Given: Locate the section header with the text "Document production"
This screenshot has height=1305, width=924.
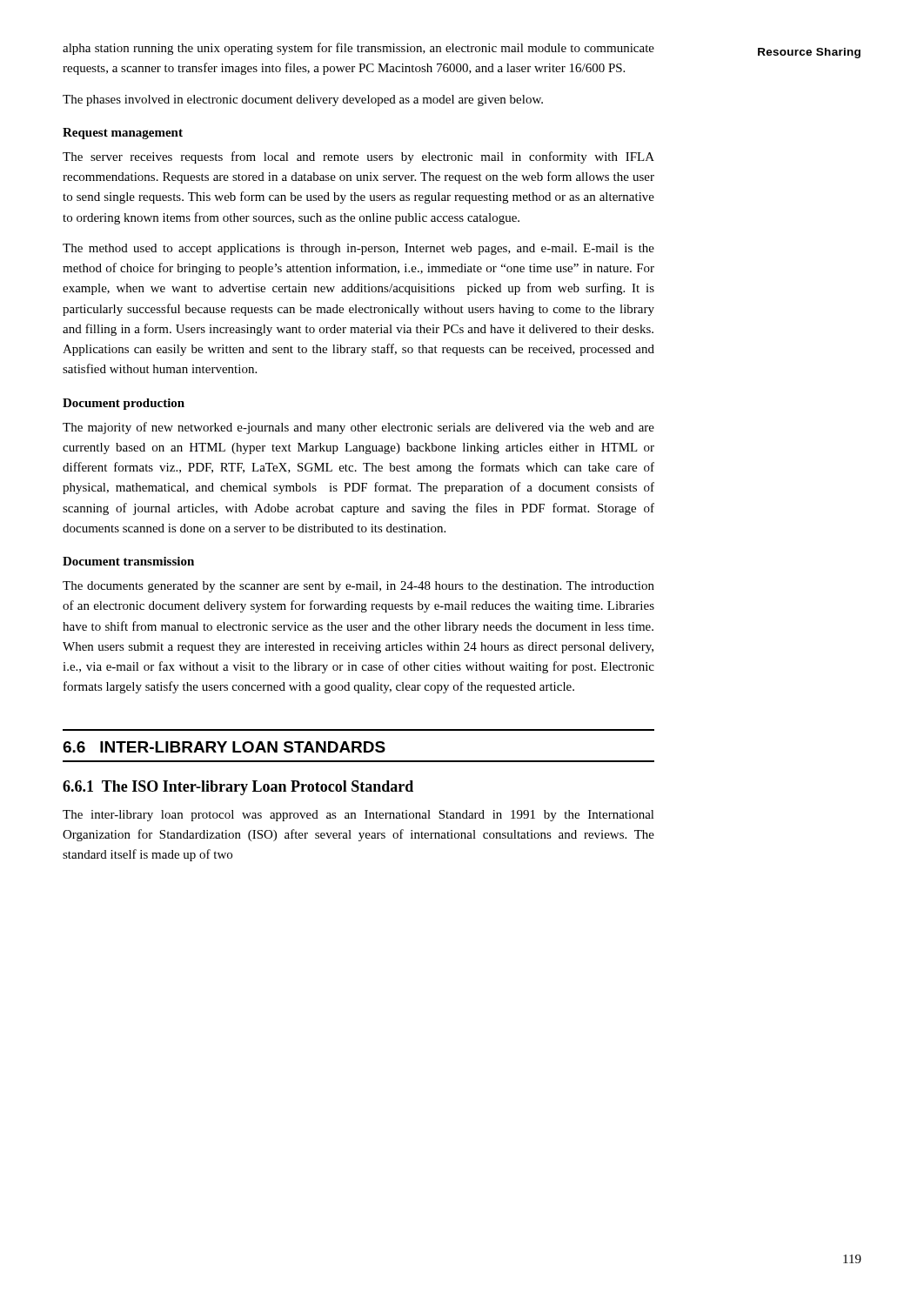Looking at the screenshot, I should (x=124, y=402).
